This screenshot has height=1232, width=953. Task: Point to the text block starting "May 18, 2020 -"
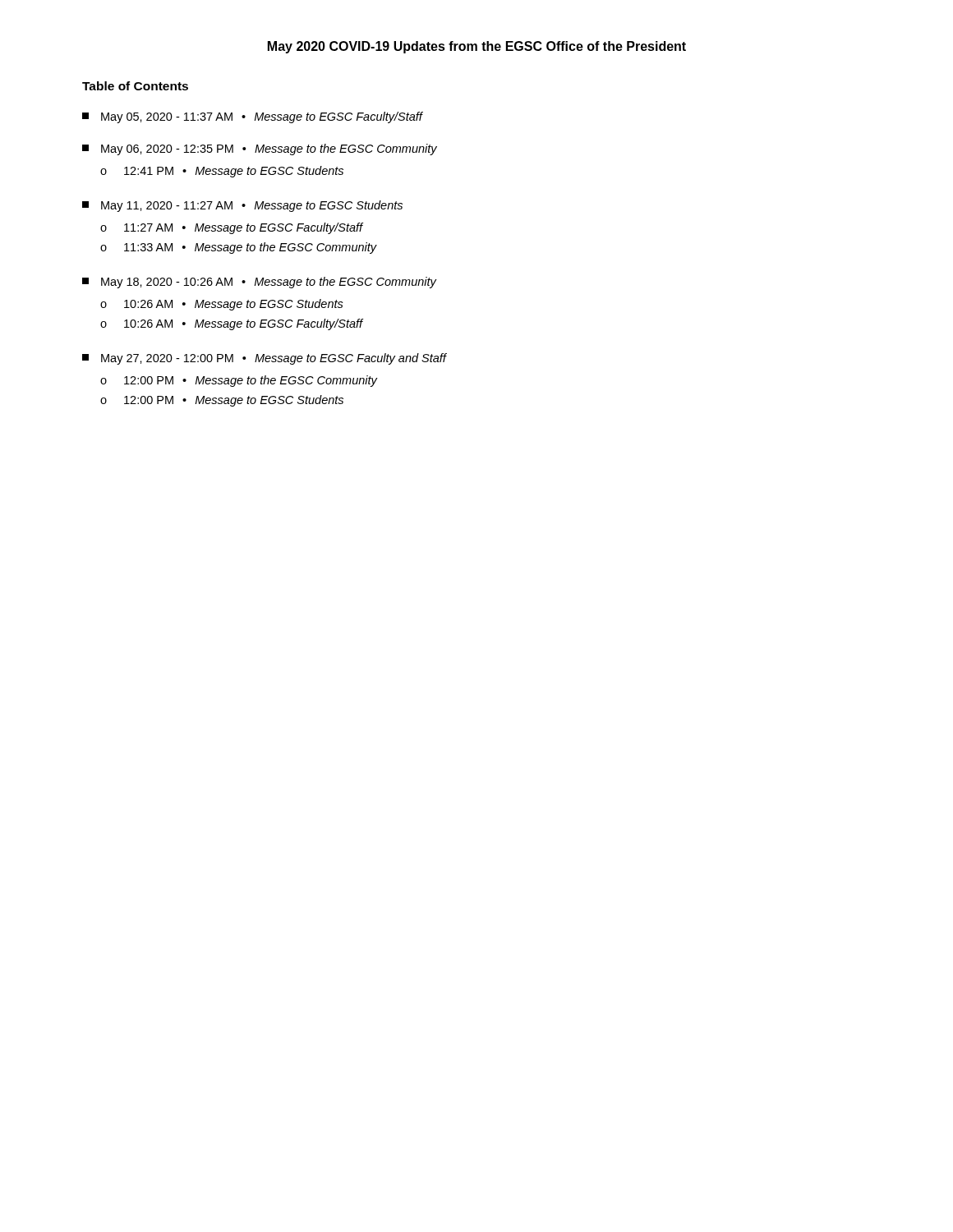click(260, 283)
